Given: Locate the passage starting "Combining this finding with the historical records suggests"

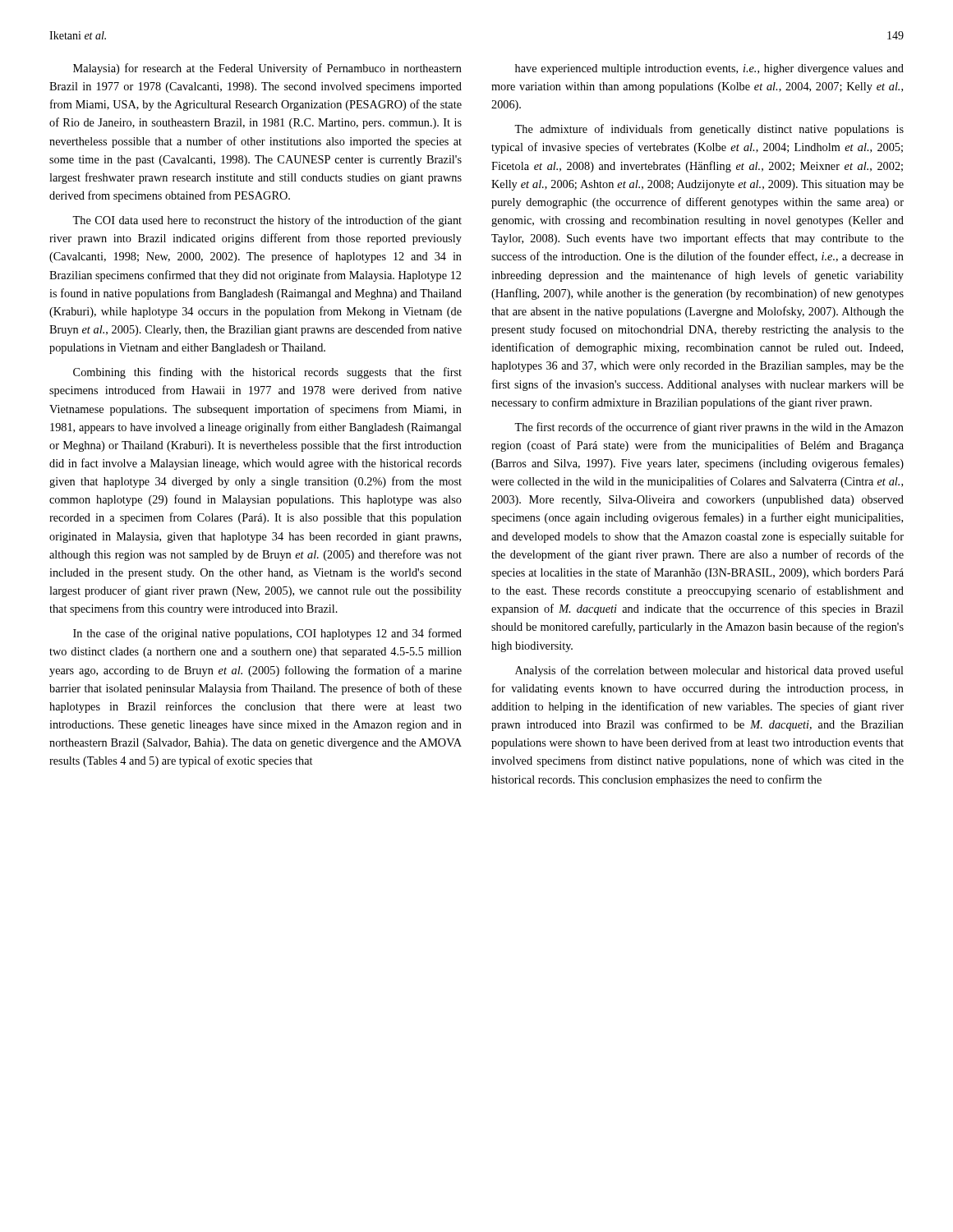Looking at the screenshot, I should (255, 491).
